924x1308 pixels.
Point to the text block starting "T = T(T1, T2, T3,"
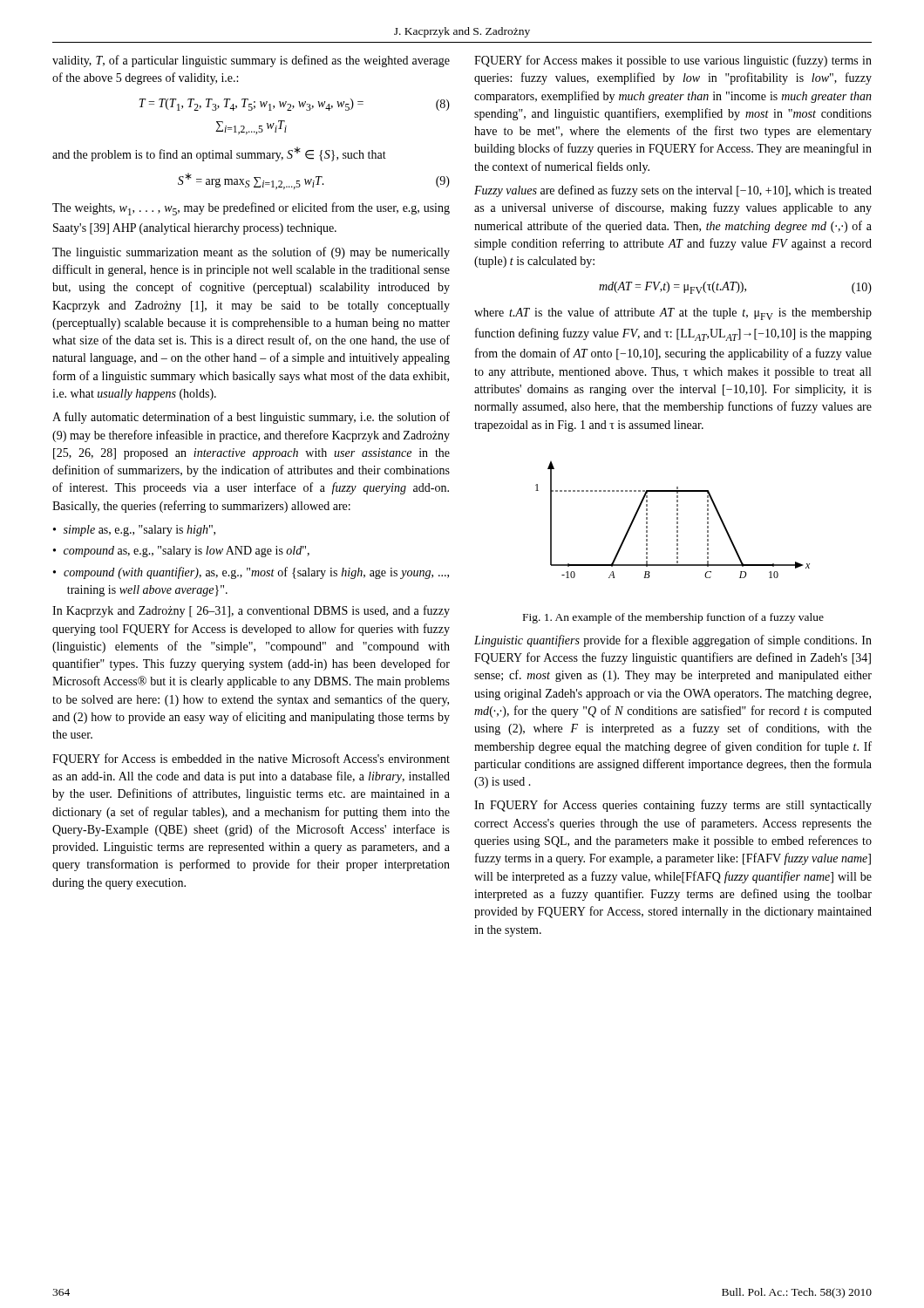coord(251,116)
